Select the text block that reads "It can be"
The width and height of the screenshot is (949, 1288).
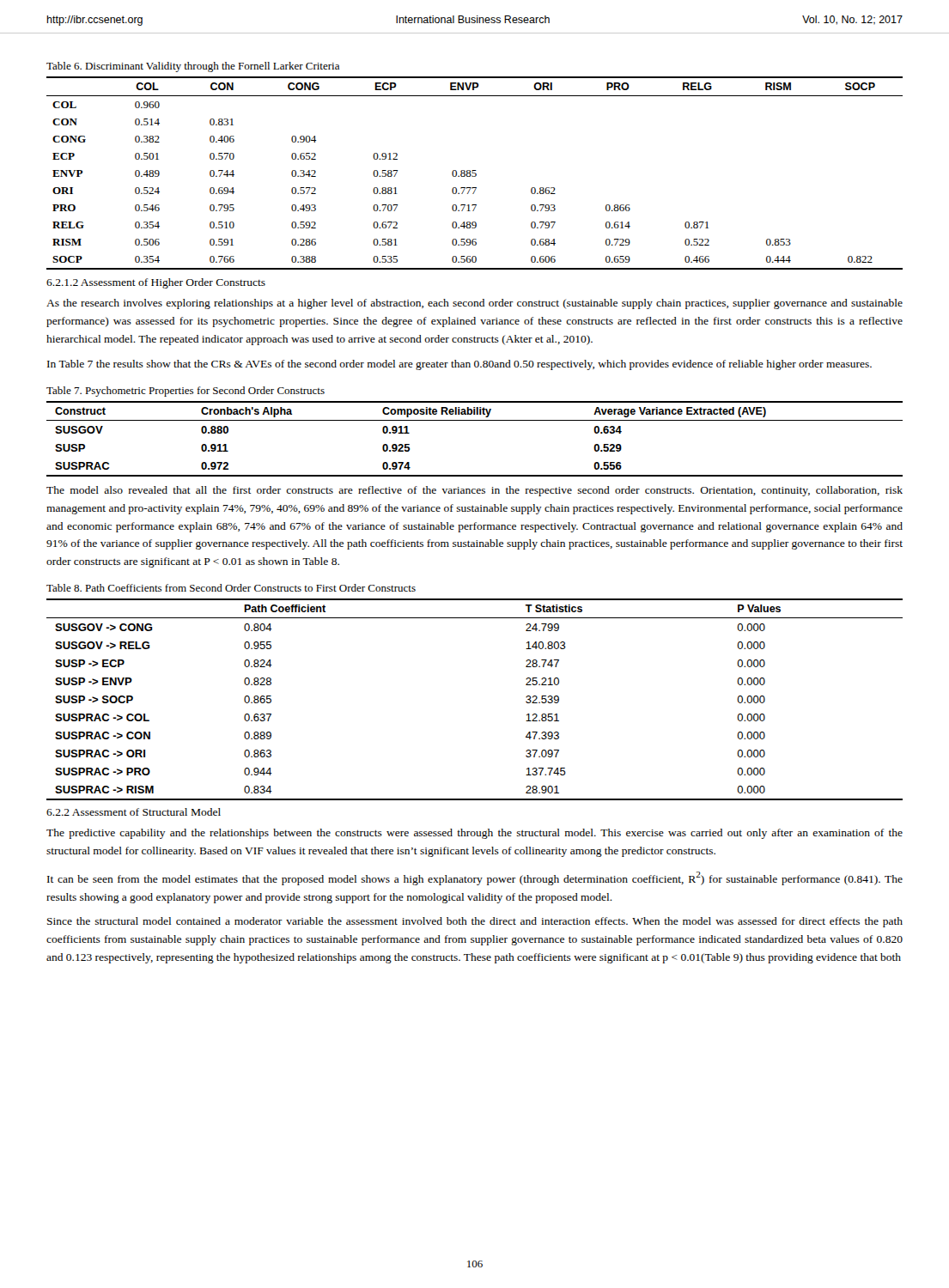coord(474,886)
